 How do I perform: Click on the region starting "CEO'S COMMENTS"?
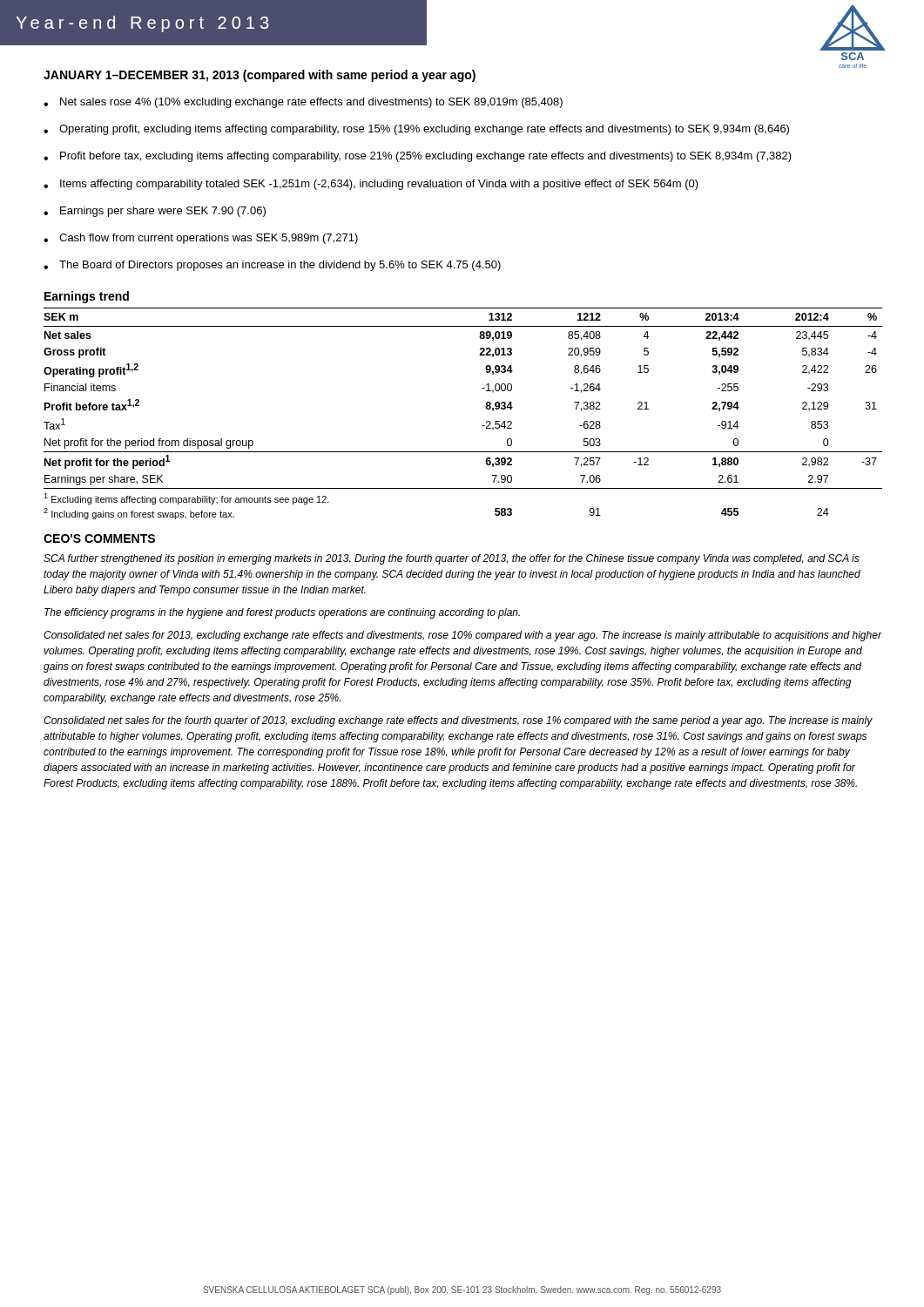pyautogui.click(x=100, y=538)
